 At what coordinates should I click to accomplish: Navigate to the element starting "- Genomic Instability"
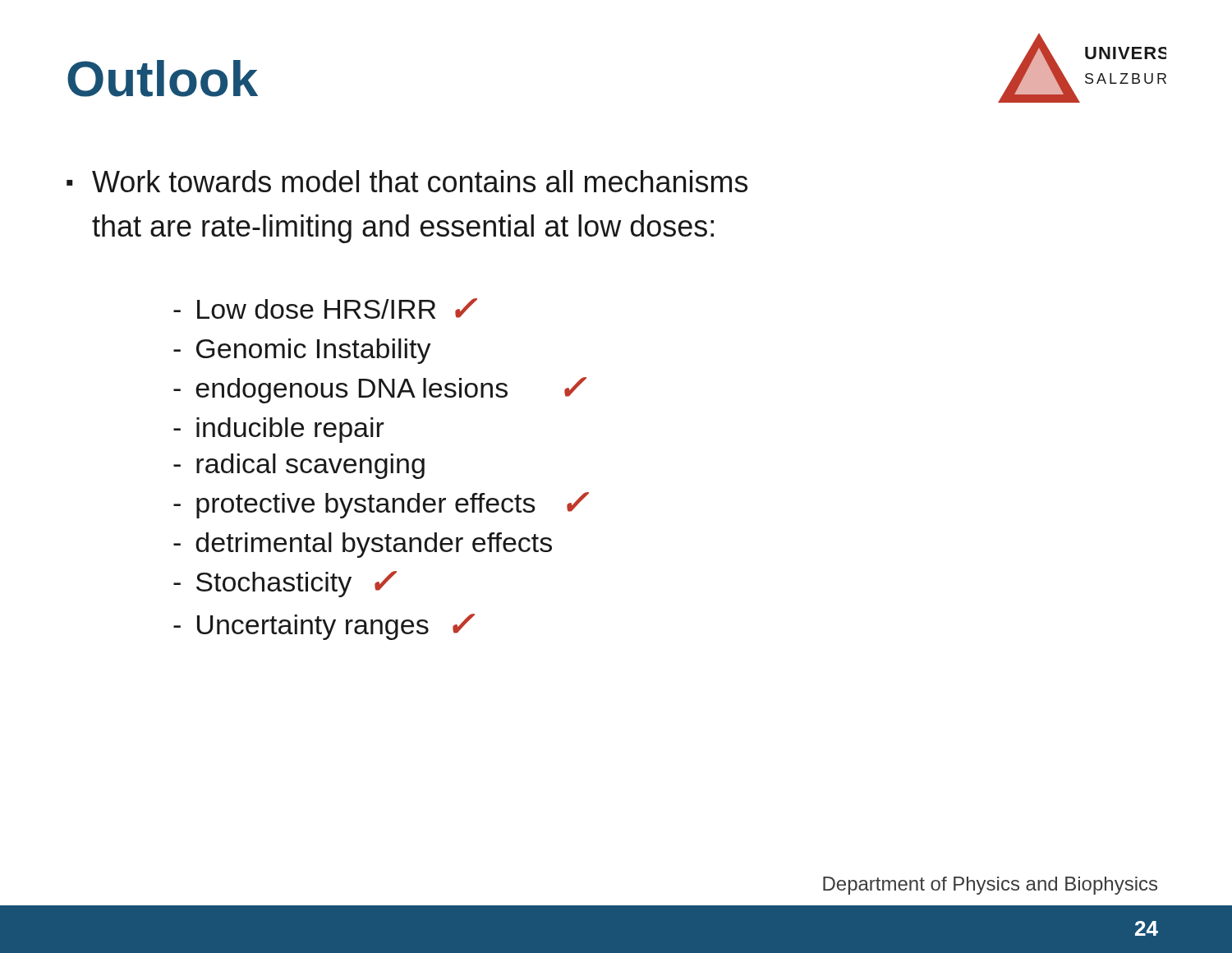click(x=302, y=348)
